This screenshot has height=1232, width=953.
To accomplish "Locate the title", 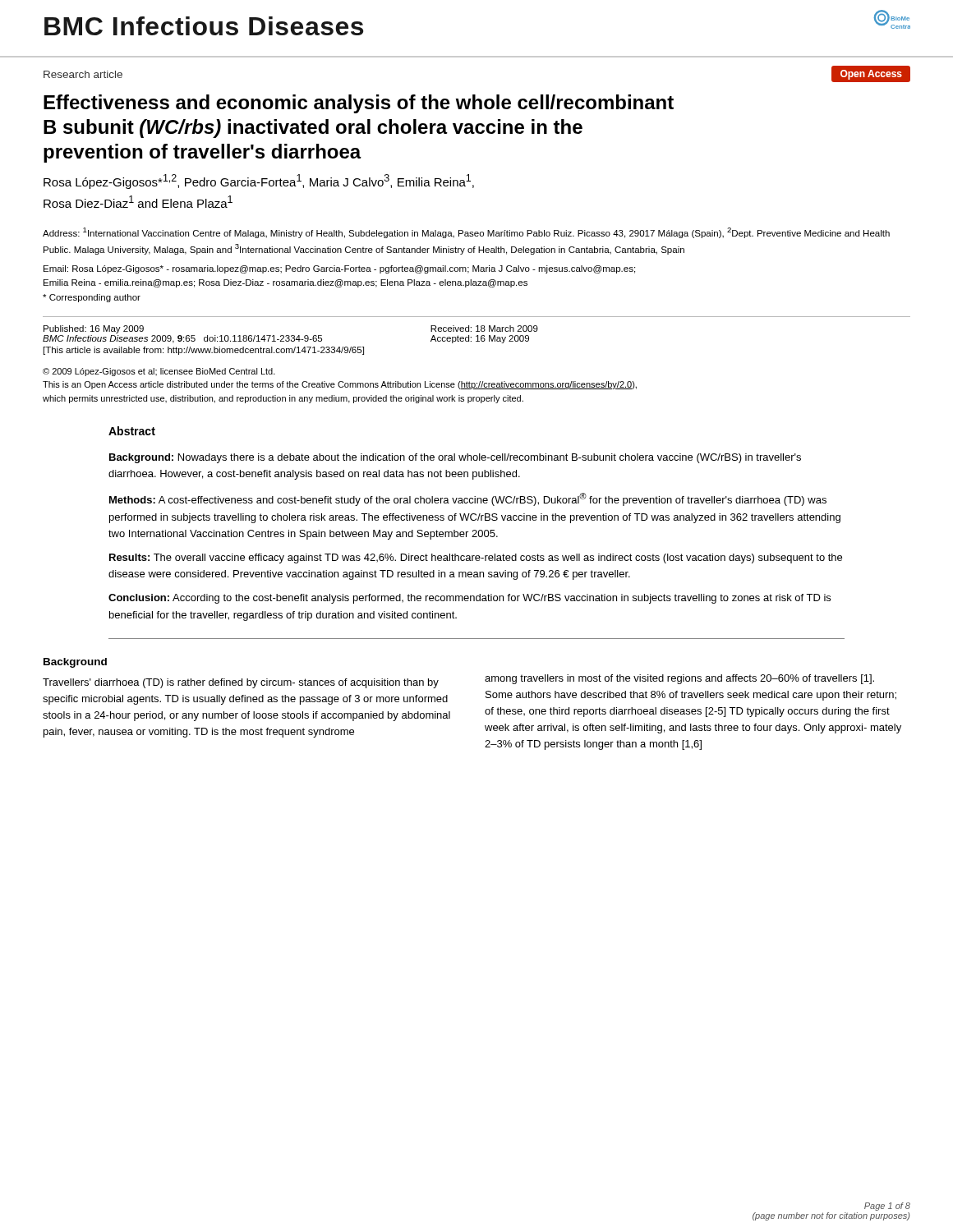I will (358, 127).
